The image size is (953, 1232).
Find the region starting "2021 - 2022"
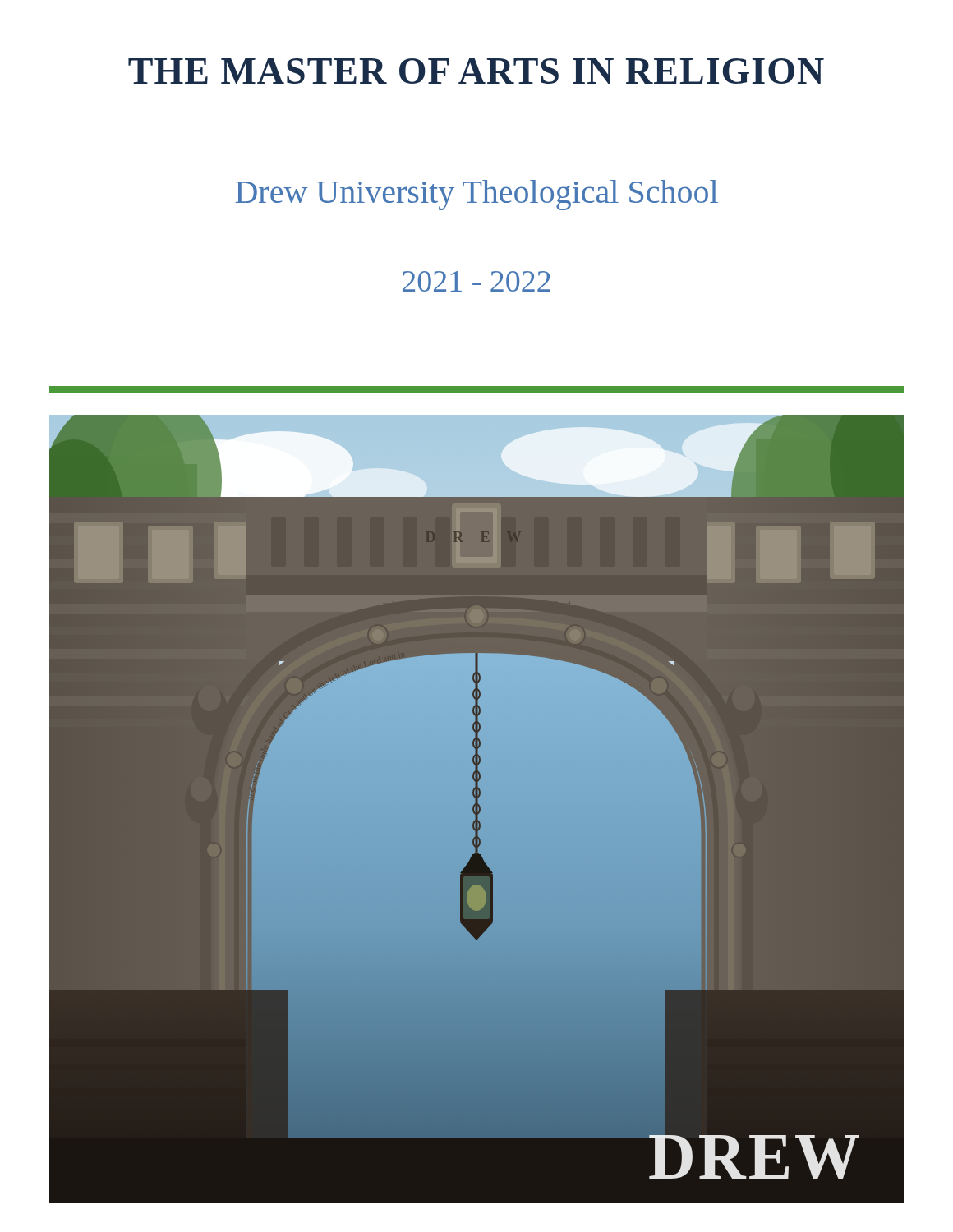[x=476, y=281]
